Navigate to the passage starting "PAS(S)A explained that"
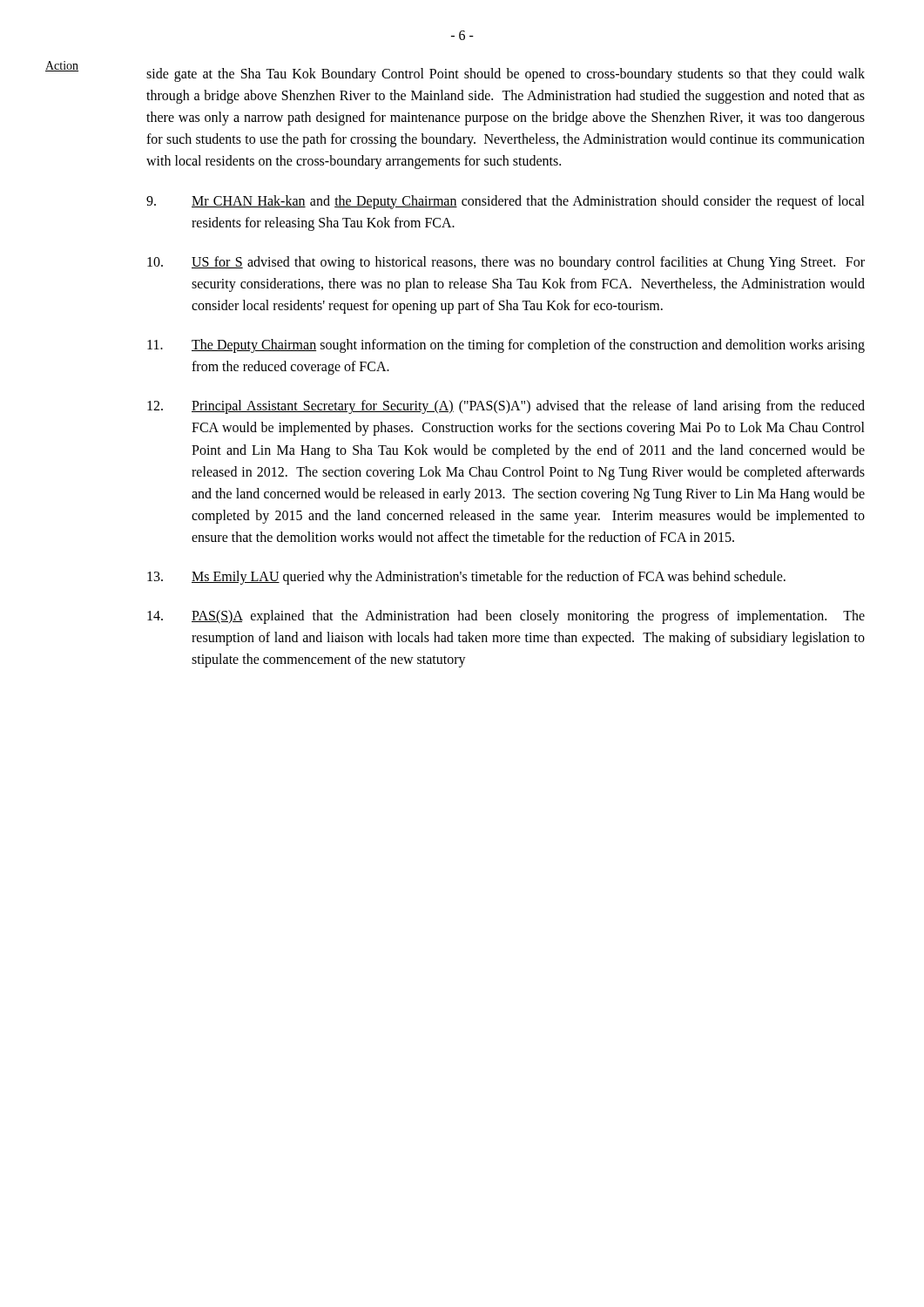The width and height of the screenshot is (924, 1307). click(506, 638)
